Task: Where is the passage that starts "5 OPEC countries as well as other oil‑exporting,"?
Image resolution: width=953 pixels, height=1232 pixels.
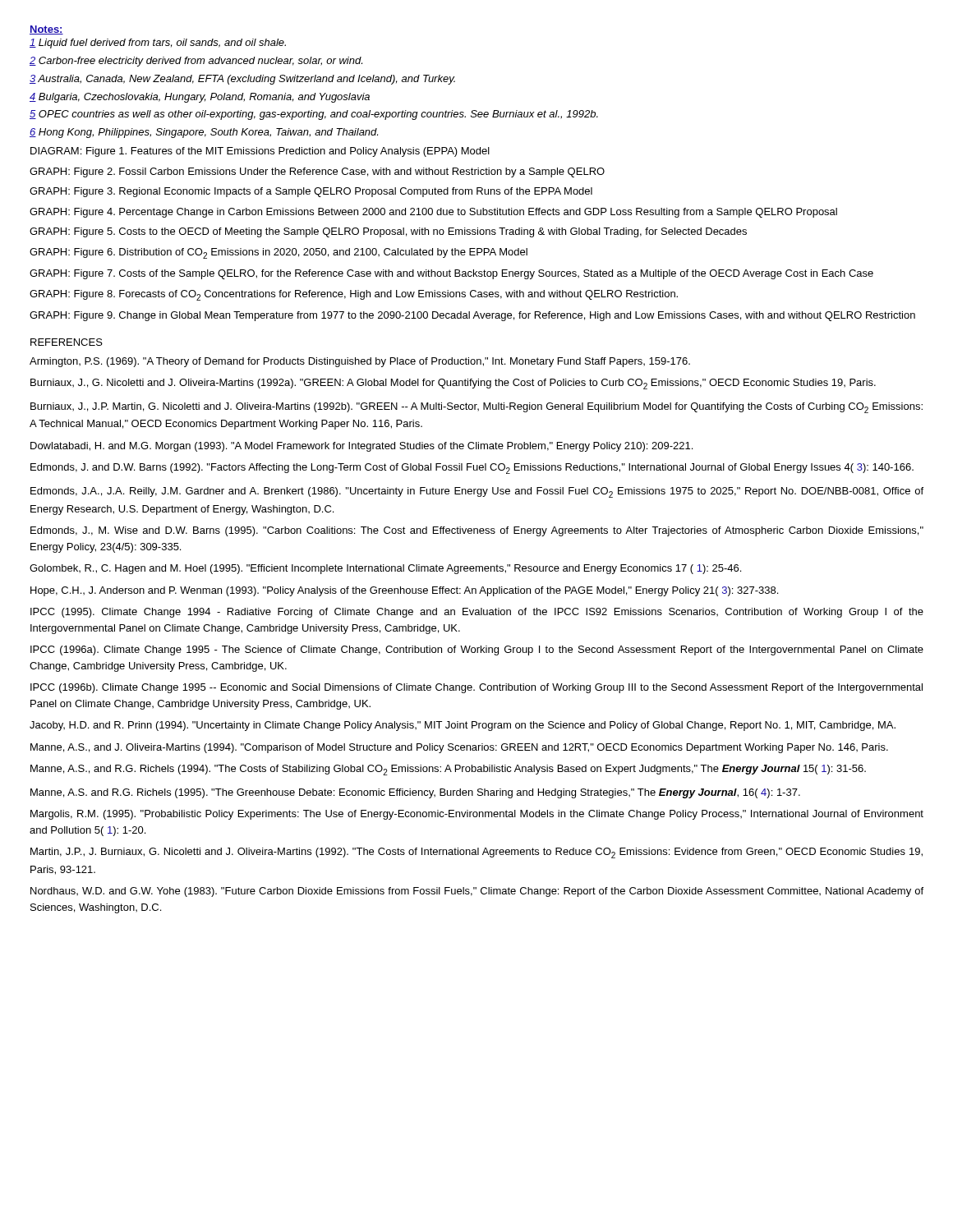Action: (x=314, y=114)
